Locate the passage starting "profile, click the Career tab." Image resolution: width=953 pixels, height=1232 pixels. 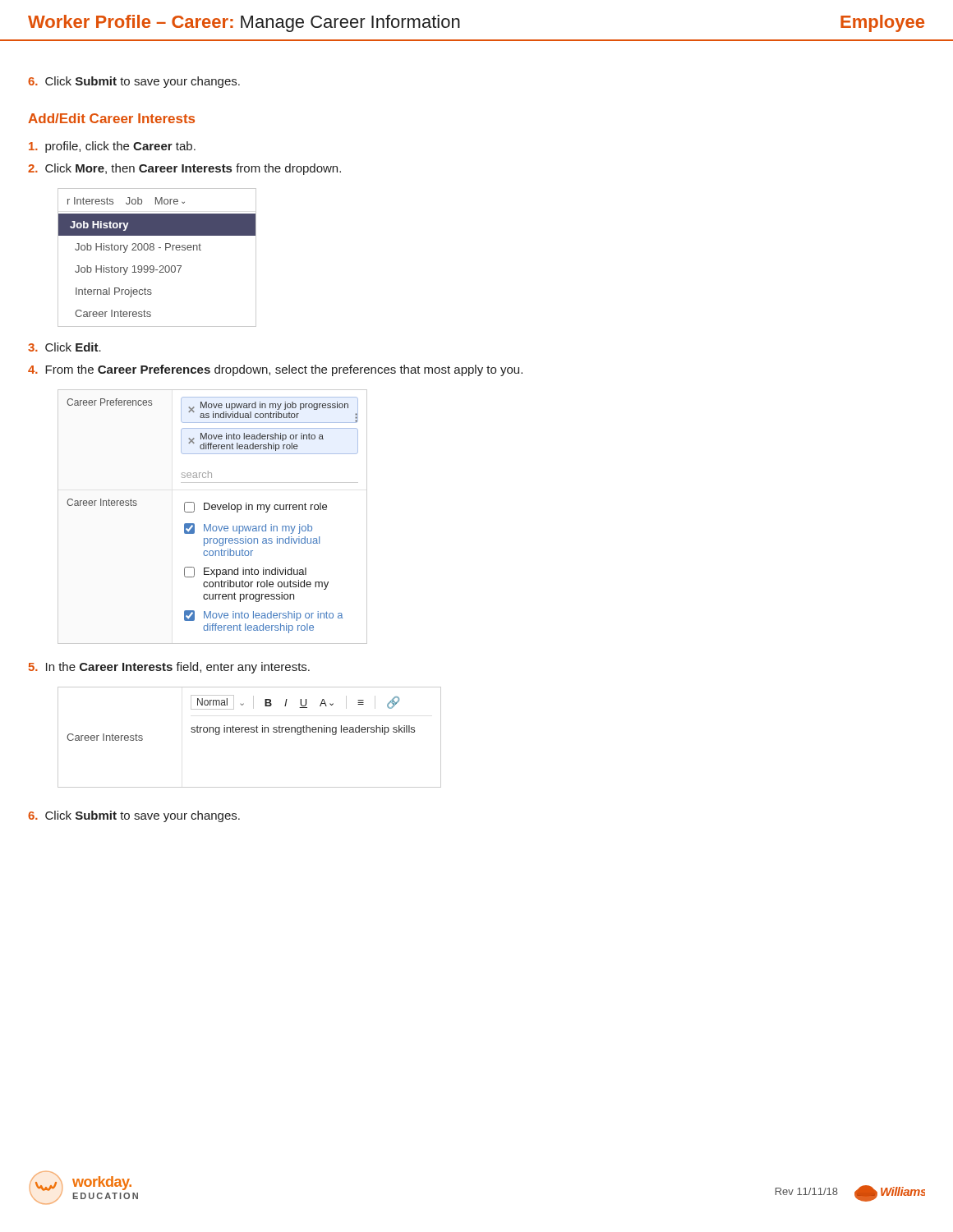tap(112, 146)
